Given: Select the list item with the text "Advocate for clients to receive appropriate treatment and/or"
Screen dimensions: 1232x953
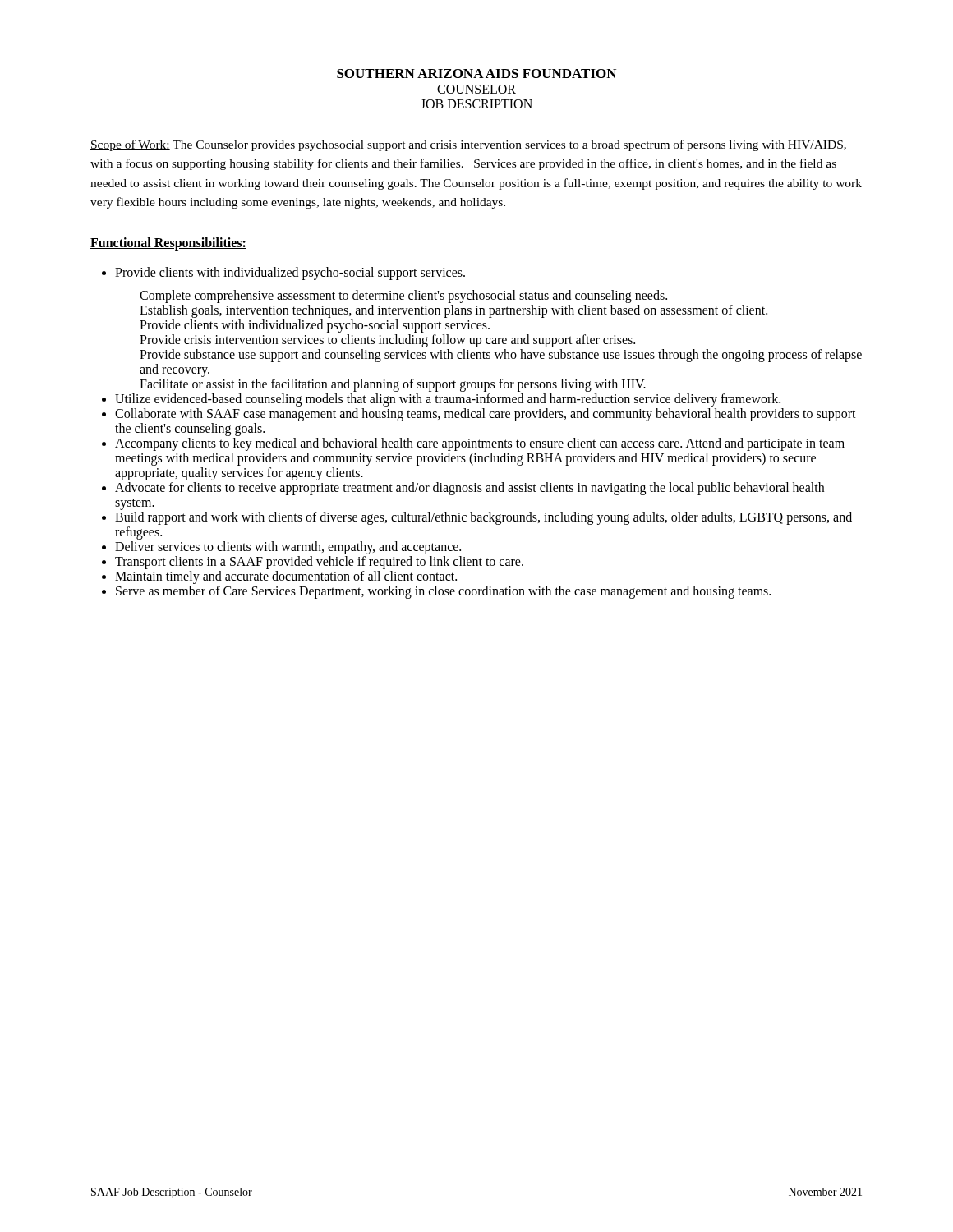Looking at the screenshot, I should 489,495.
